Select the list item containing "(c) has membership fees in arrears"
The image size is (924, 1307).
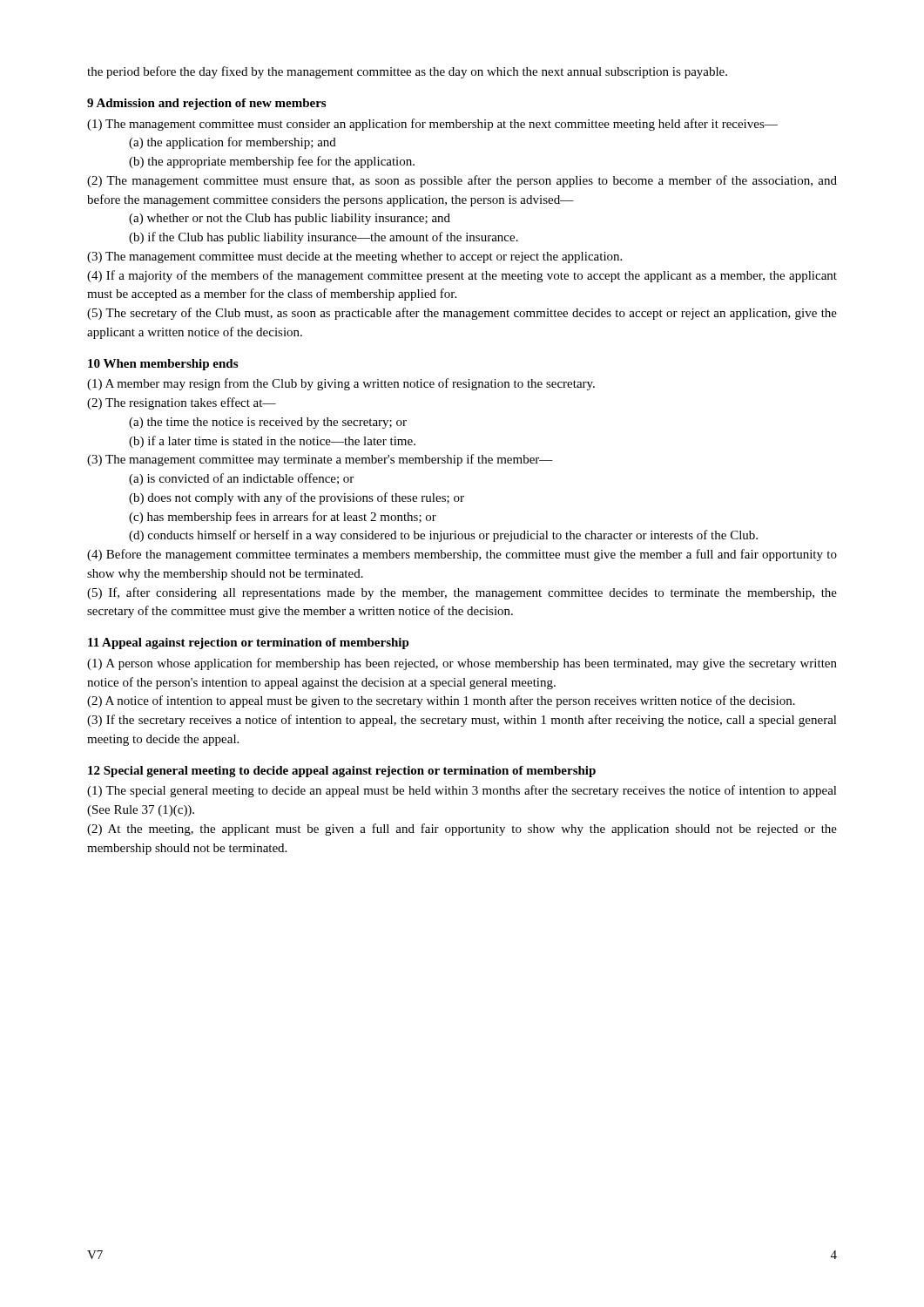283,518
